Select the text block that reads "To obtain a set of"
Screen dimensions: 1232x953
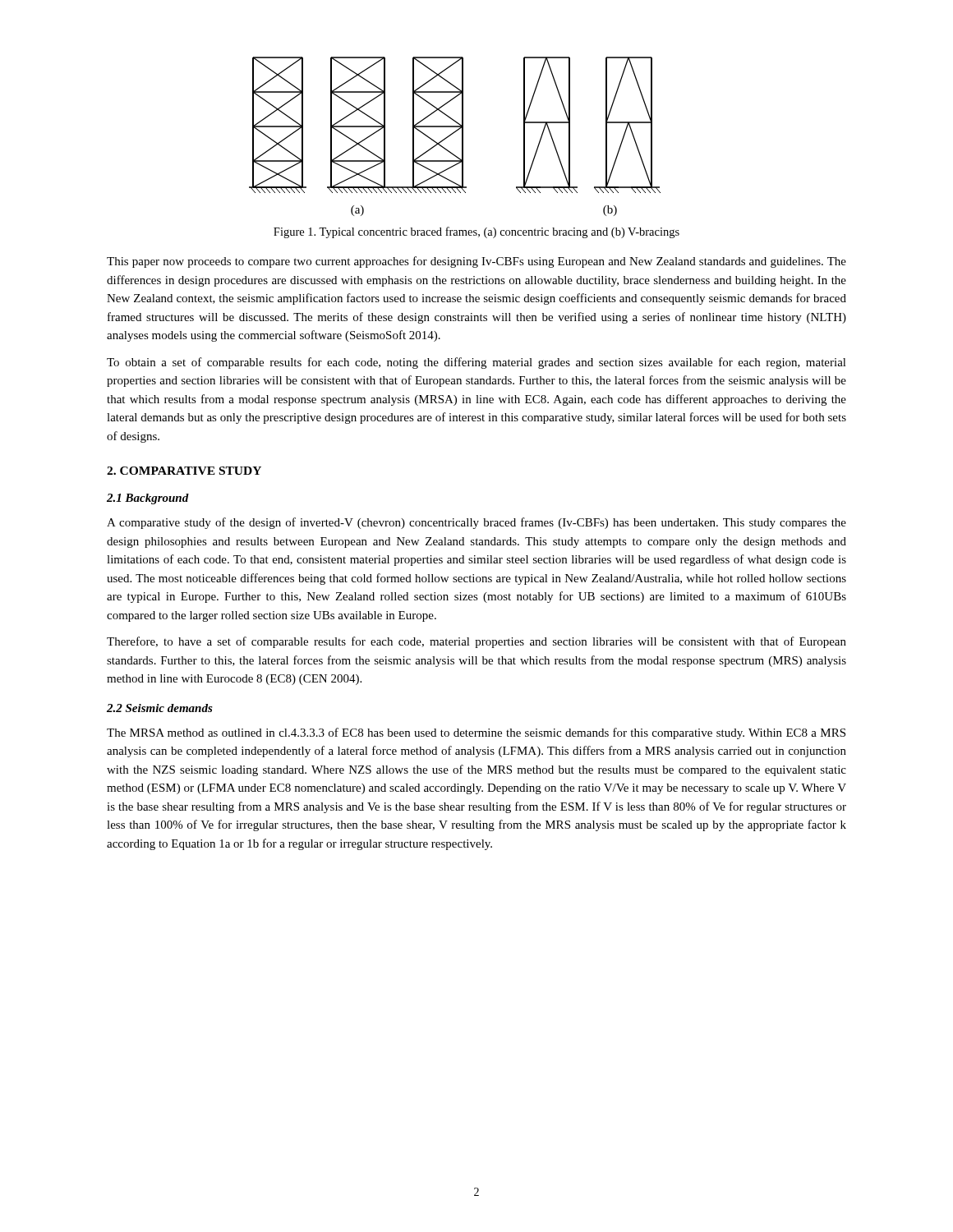(476, 399)
